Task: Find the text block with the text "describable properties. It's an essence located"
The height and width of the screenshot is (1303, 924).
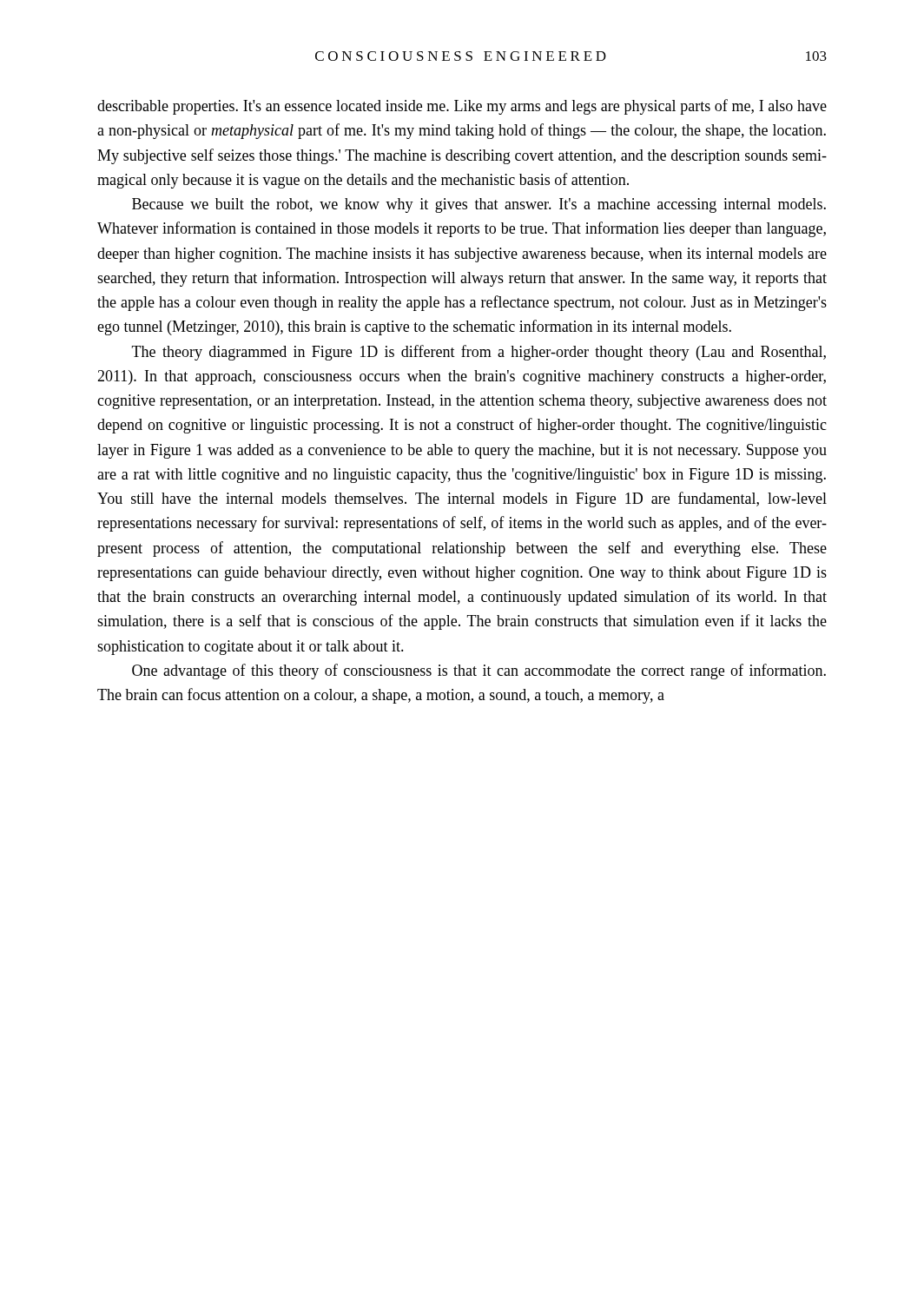Action: click(x=462, y=143)
